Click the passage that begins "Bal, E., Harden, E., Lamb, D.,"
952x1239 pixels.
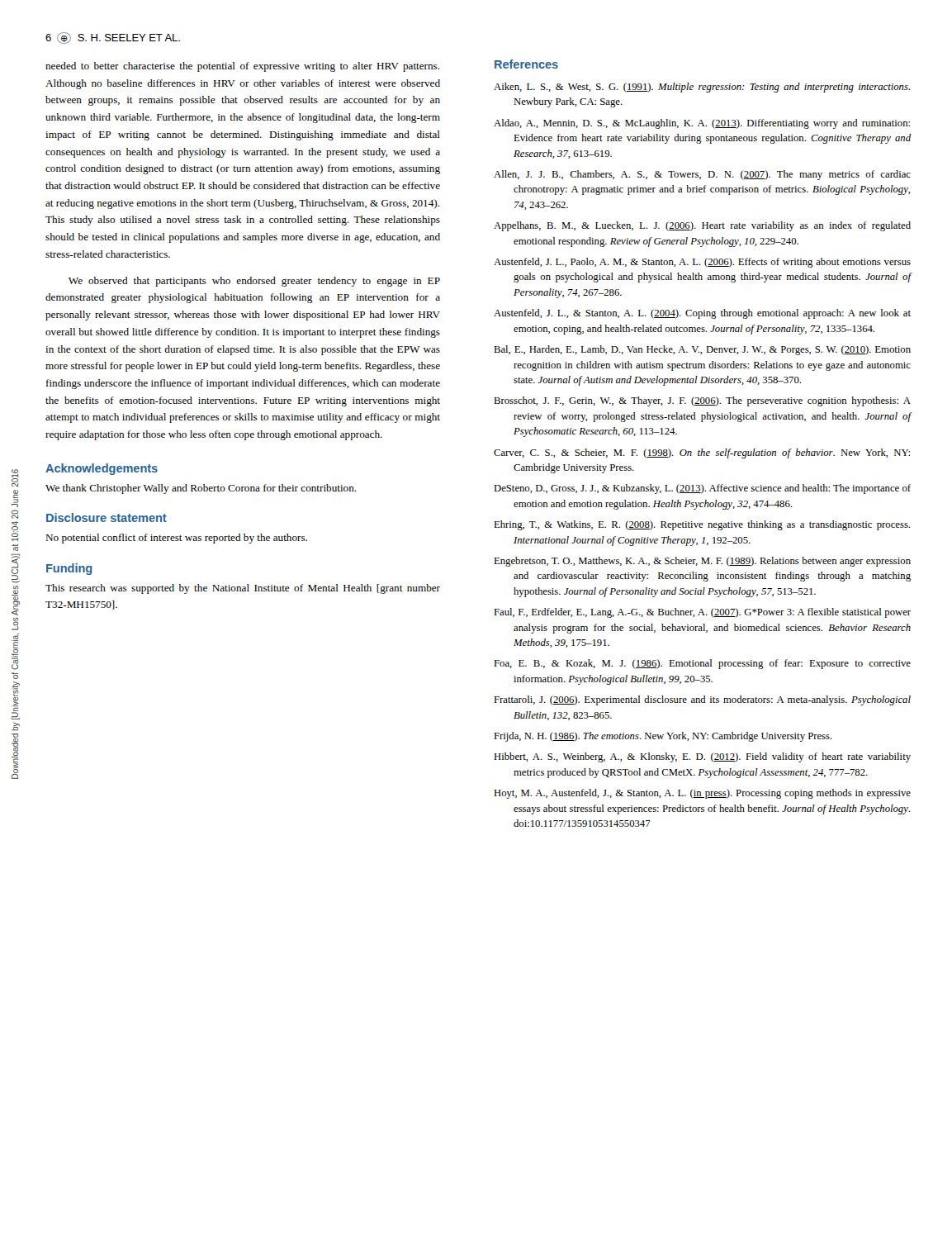(x=702, y=365)
